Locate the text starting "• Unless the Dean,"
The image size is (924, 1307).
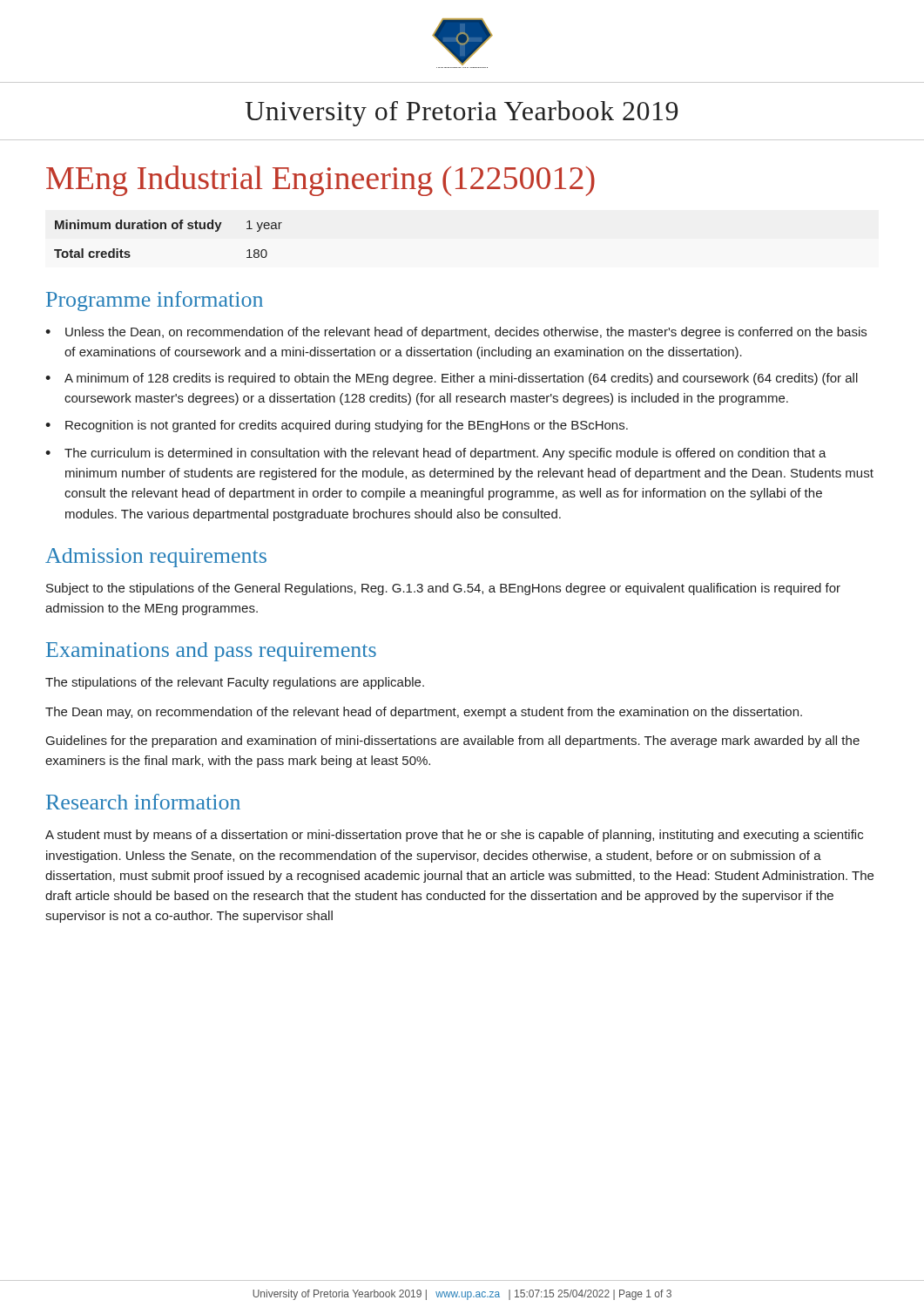point(462,342)
